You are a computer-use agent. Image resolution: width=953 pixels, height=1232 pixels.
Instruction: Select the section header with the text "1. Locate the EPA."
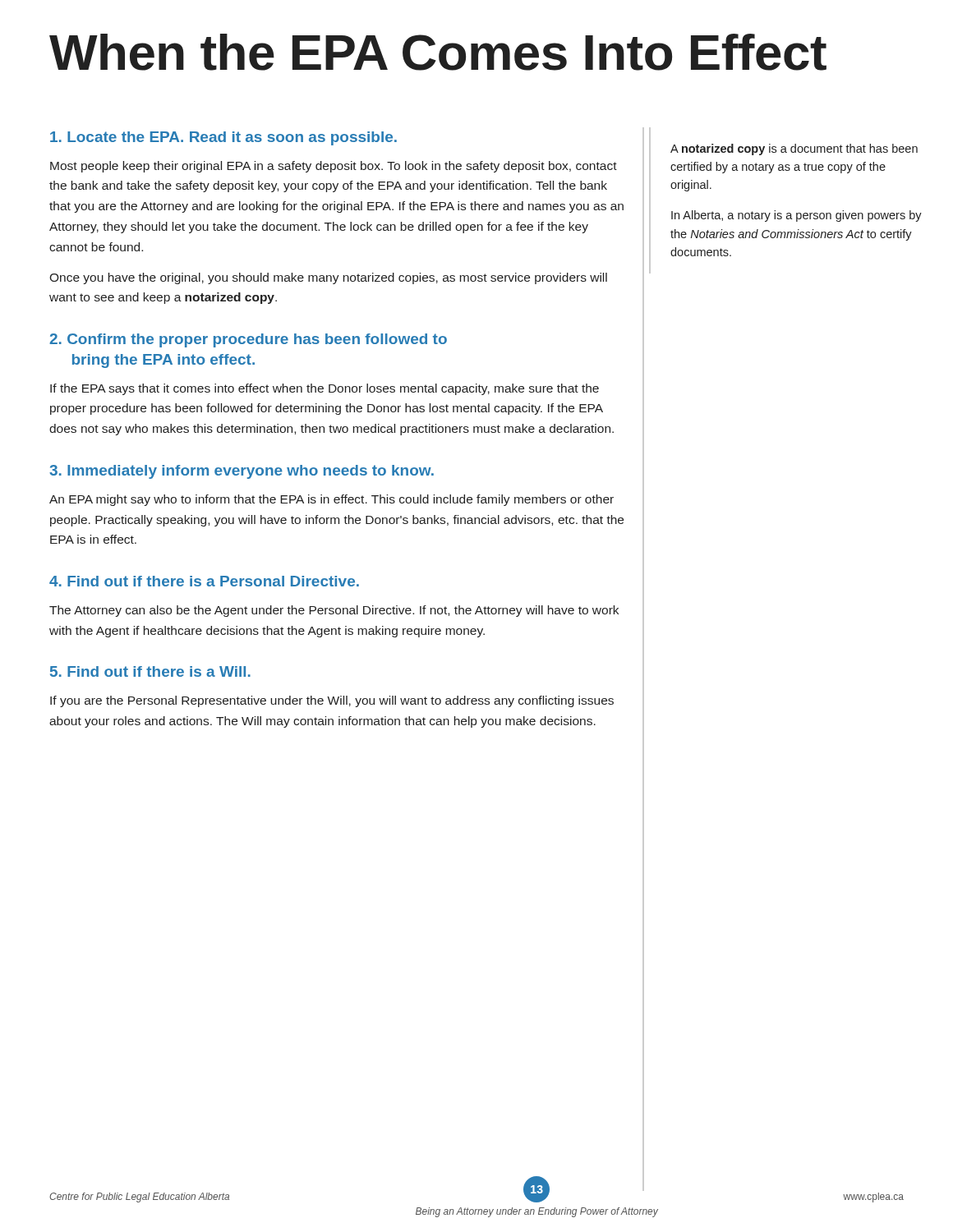point(337,137)
